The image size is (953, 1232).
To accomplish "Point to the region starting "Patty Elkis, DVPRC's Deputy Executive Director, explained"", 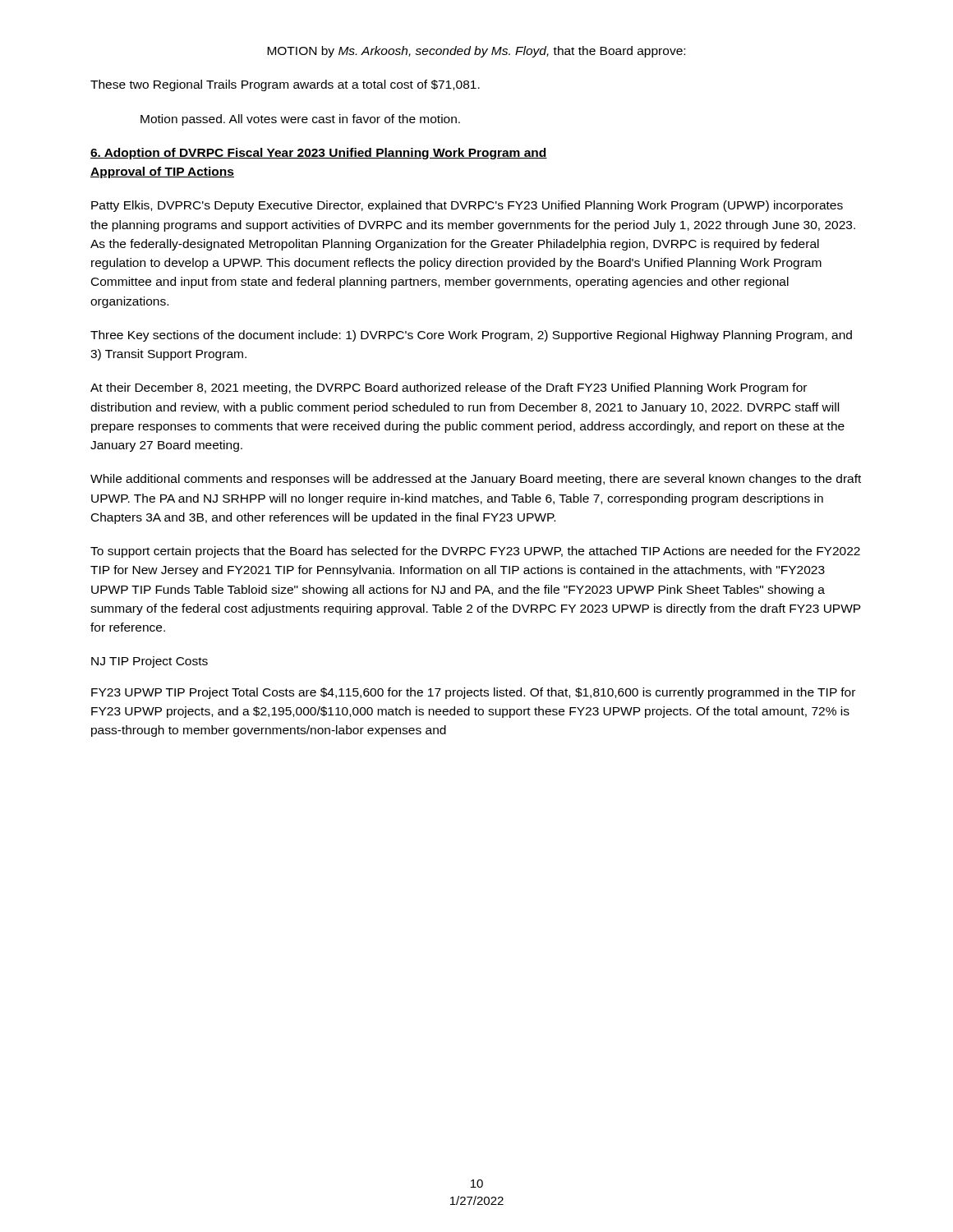I will [473, 253].
